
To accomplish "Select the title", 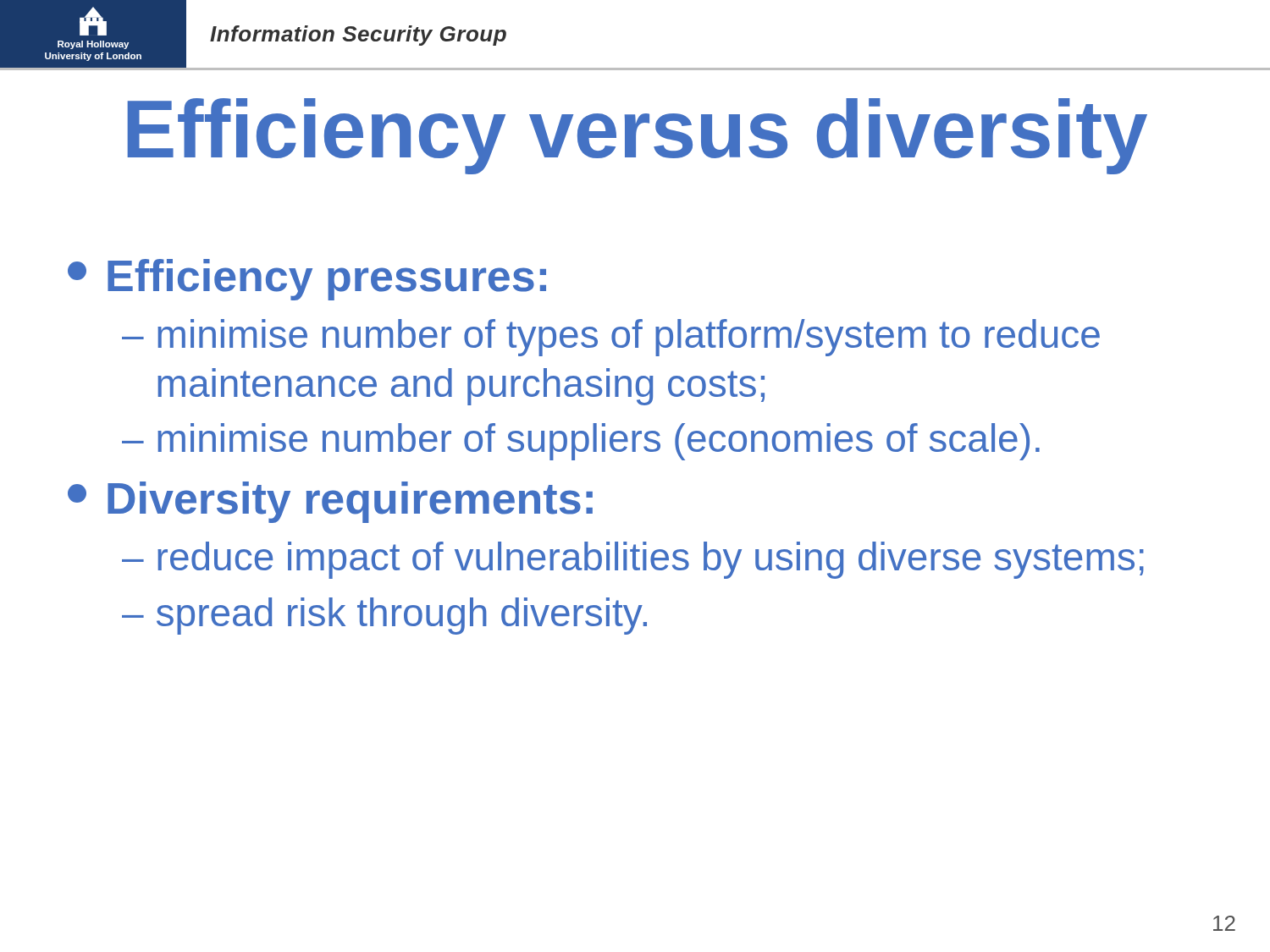I will coord(635,129).
